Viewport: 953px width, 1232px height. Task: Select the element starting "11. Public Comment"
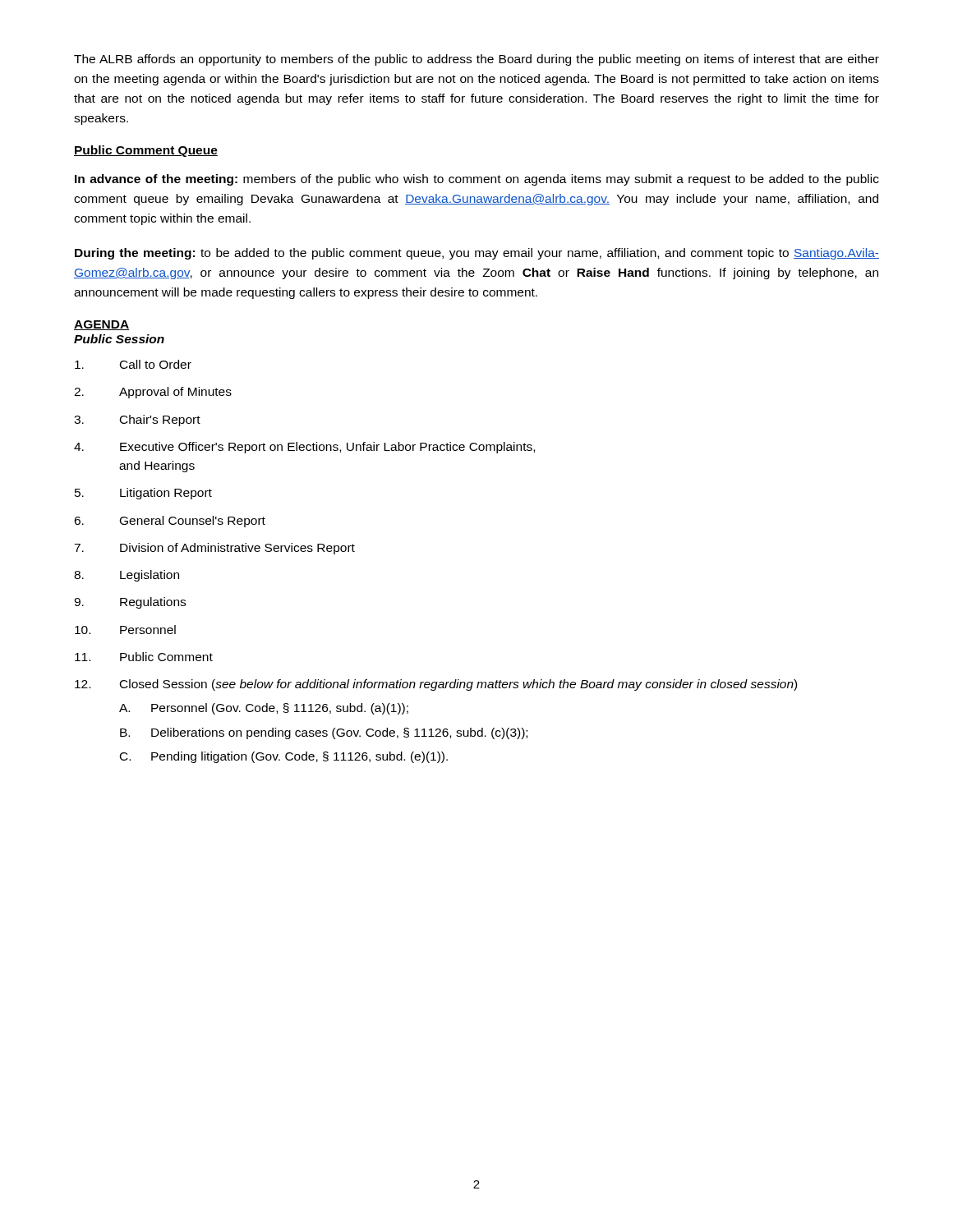coord(144,657)
